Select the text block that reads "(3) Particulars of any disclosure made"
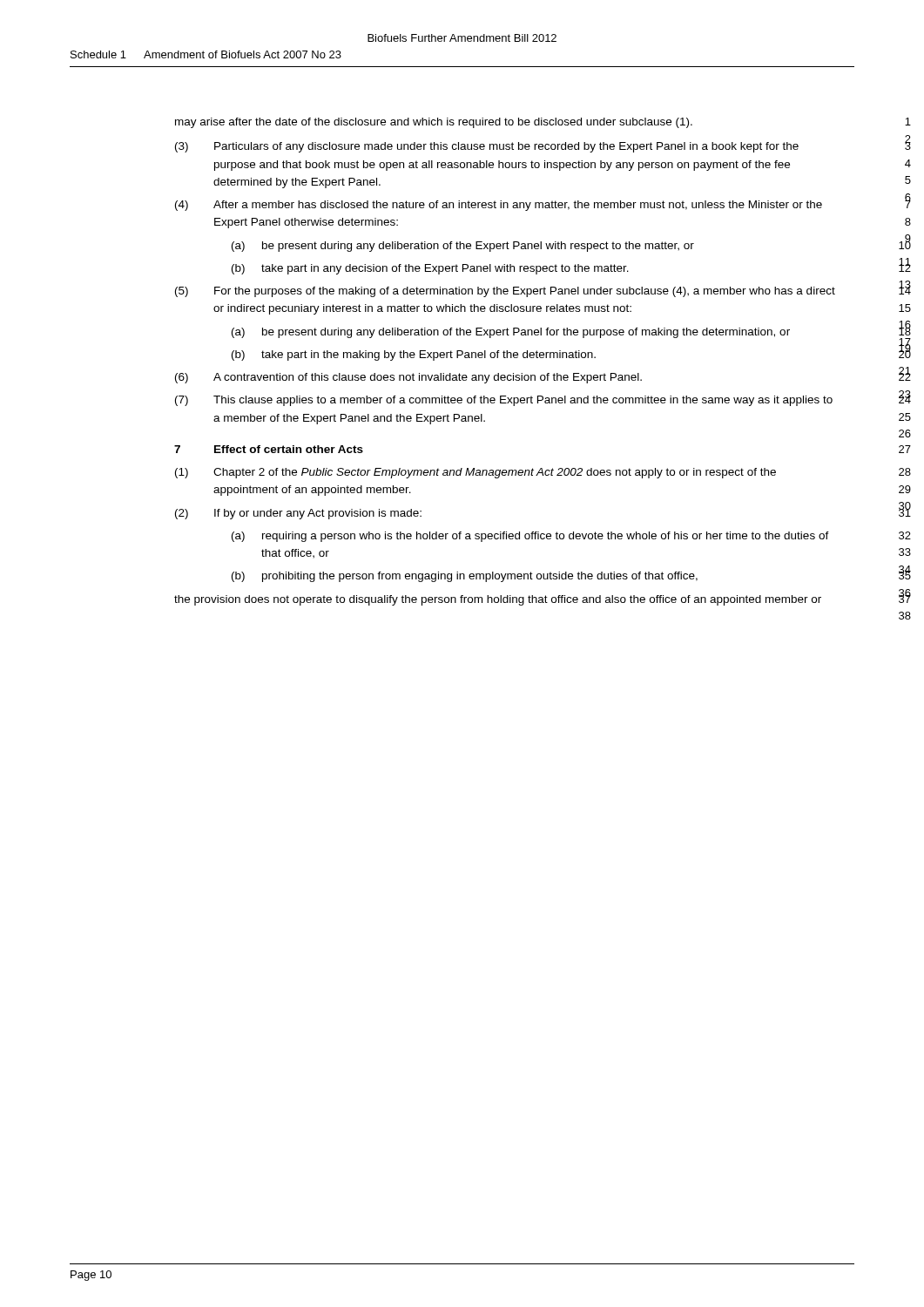Image resolution: width=924 pixels, height=1307 pixels. [506, 164]
